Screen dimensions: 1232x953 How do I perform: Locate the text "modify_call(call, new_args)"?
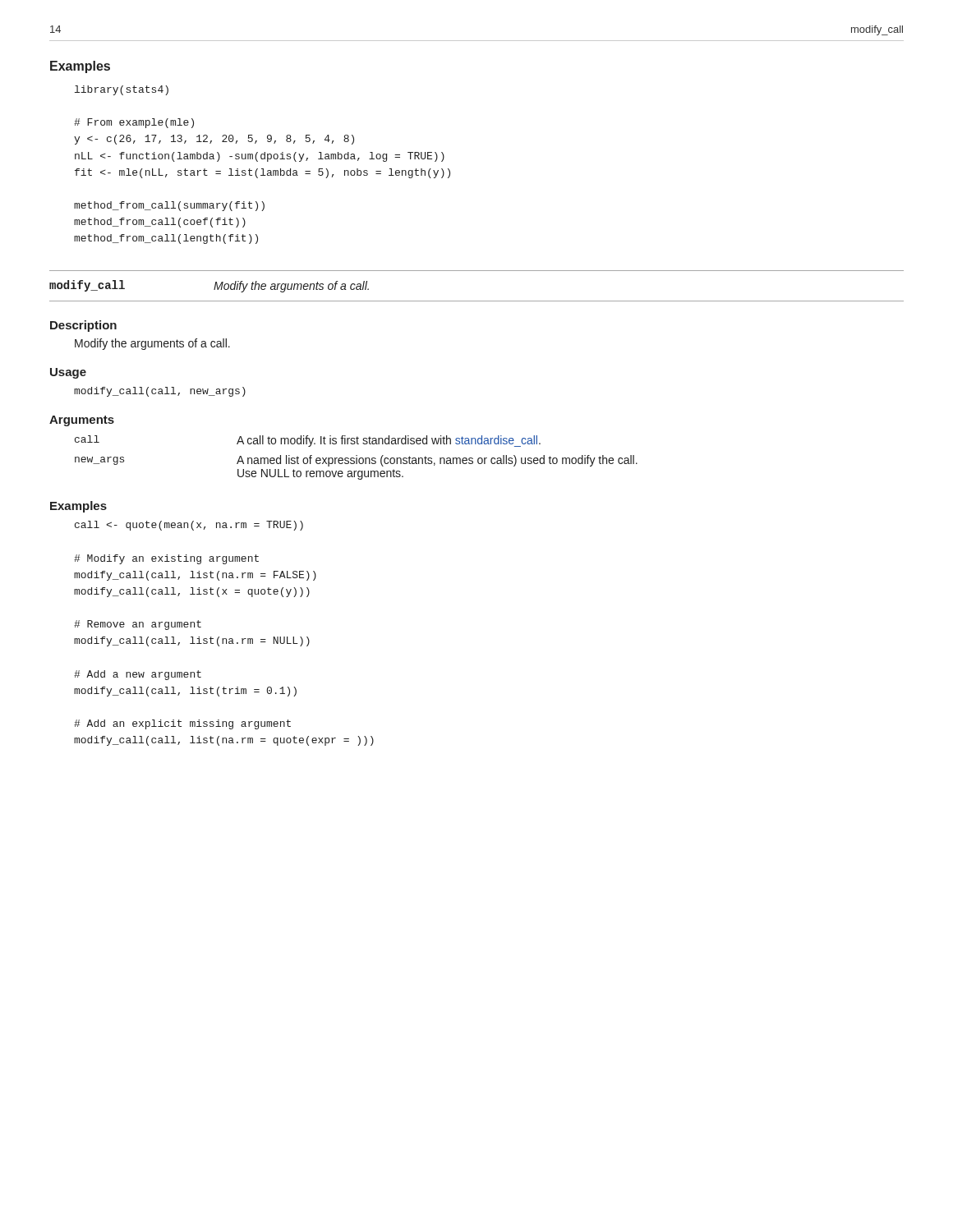(160, 392)
